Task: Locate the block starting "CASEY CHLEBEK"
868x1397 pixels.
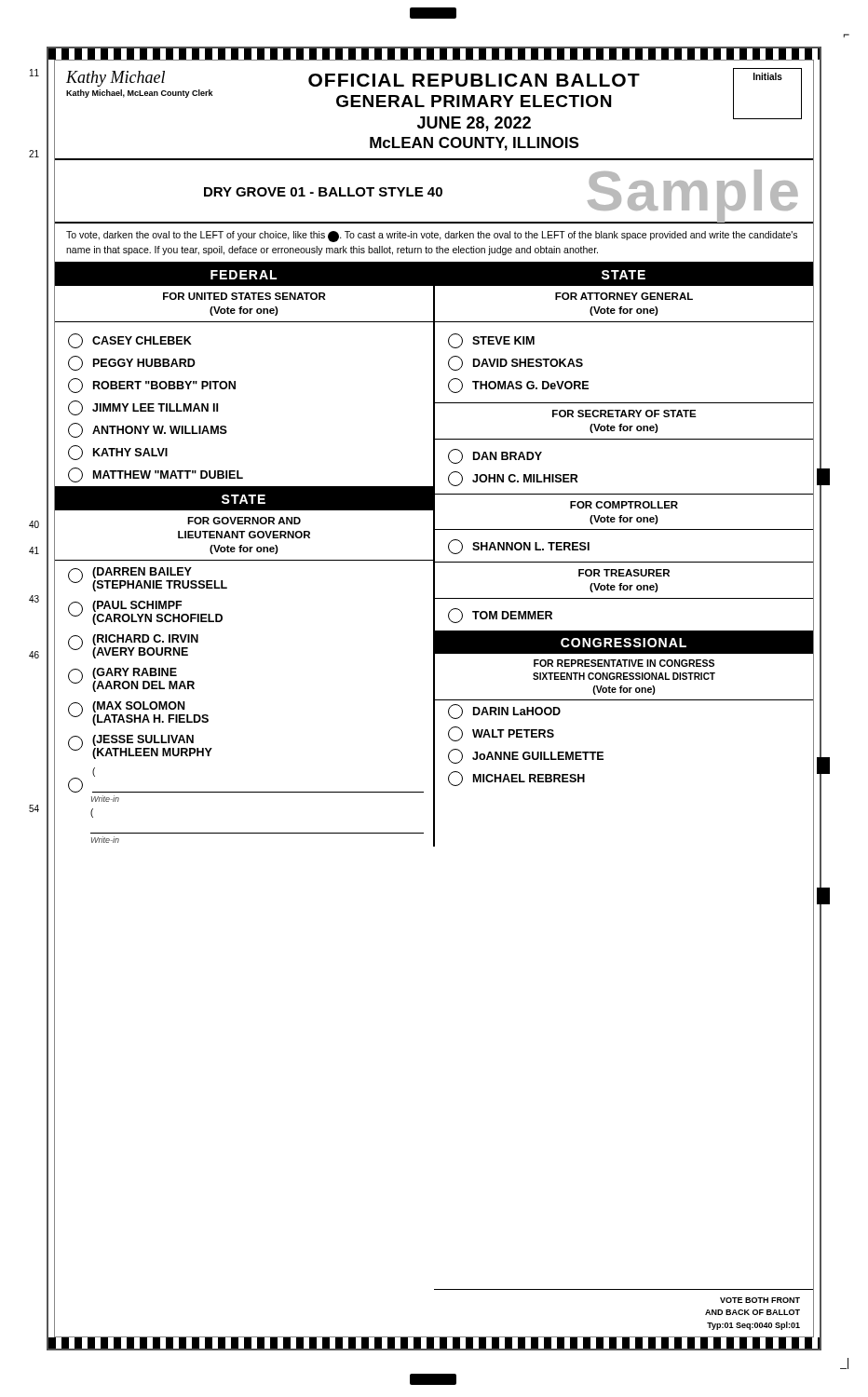Action: (130, 341)
